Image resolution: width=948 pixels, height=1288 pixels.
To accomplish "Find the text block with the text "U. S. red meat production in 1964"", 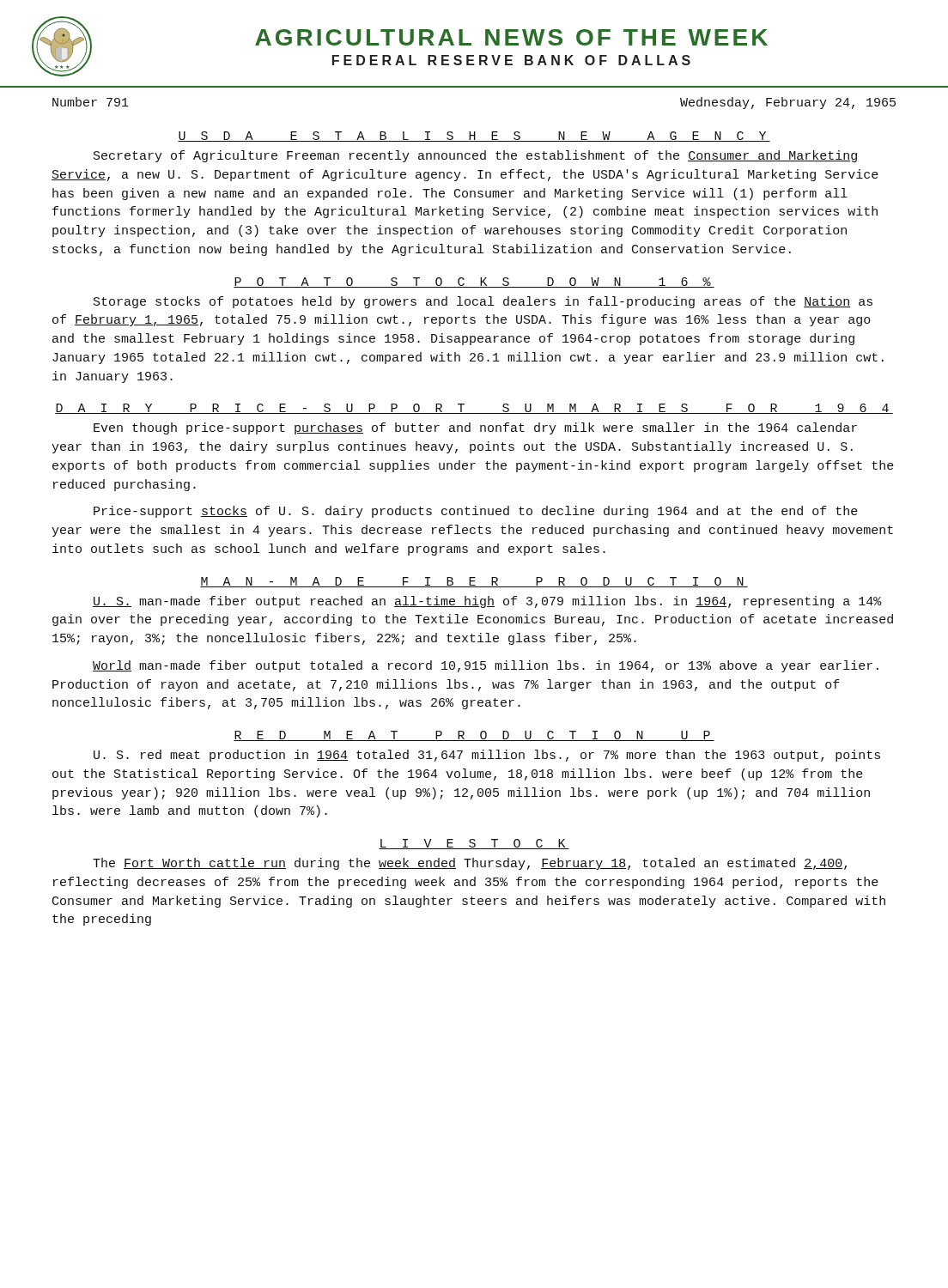I will (466, 784).
